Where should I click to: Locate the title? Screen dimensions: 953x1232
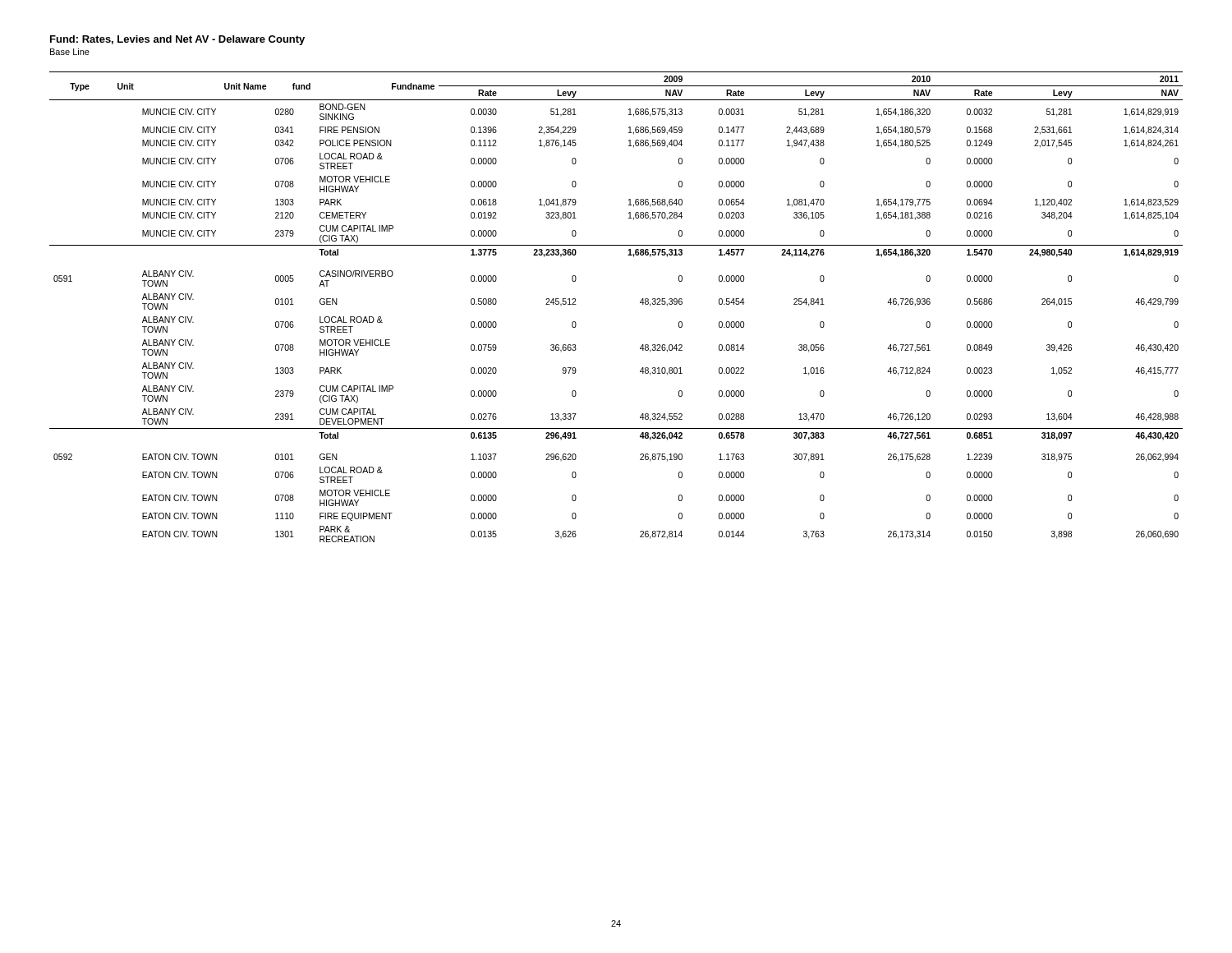coord(177,39)
